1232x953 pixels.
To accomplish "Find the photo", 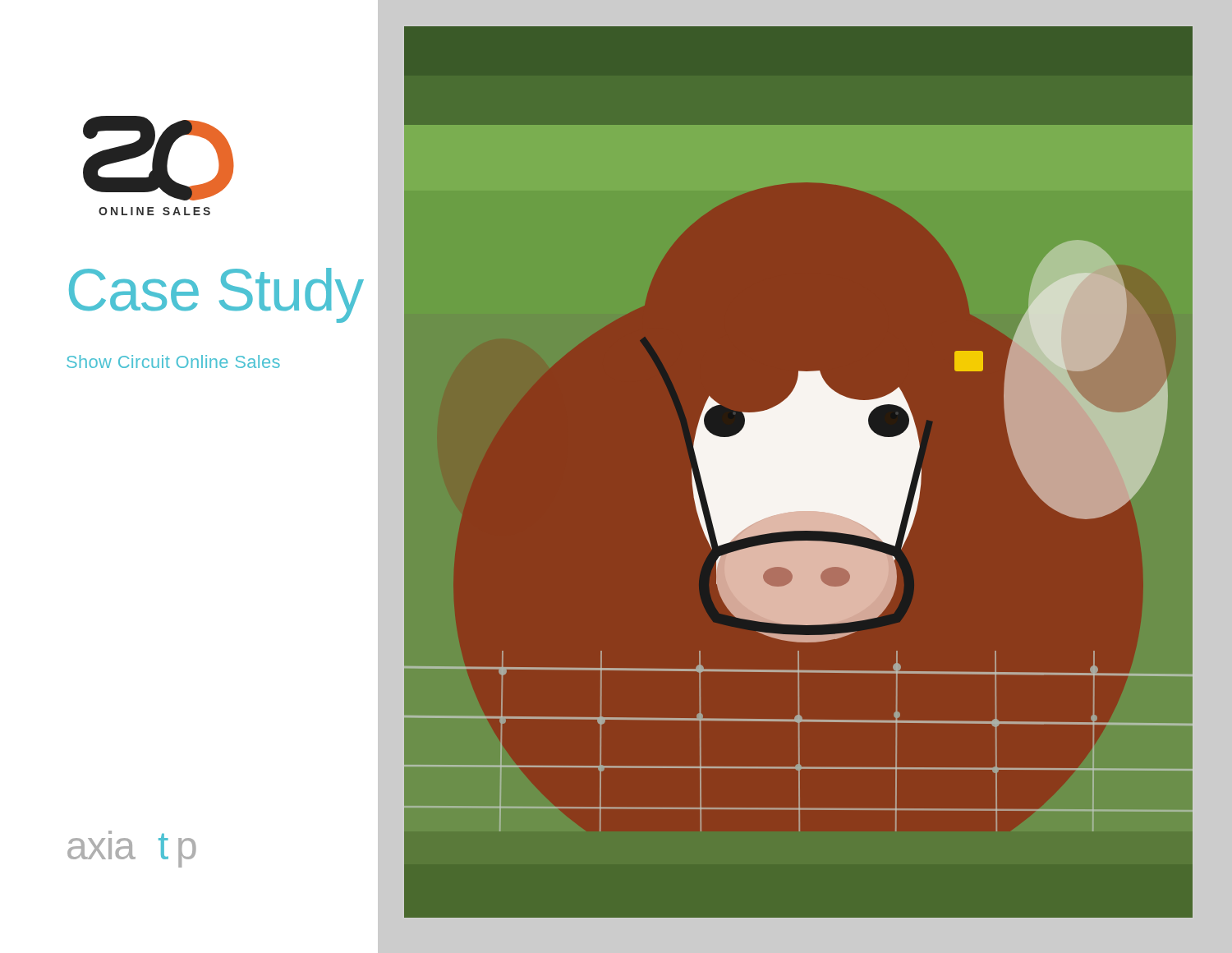I will pyautogui.click(x=798, y=472).
